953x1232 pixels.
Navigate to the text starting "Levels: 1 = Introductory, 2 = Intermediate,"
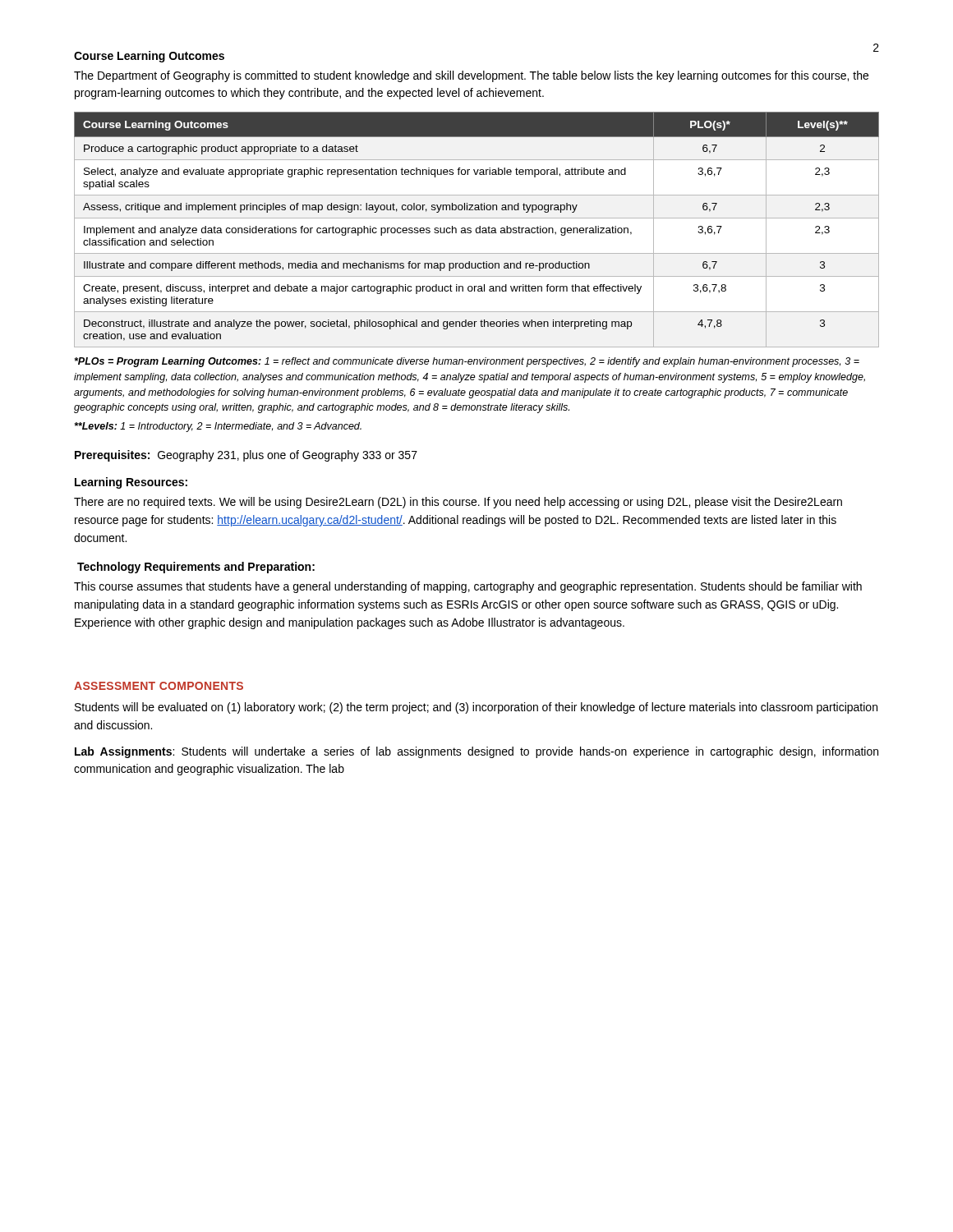point(218,426)
